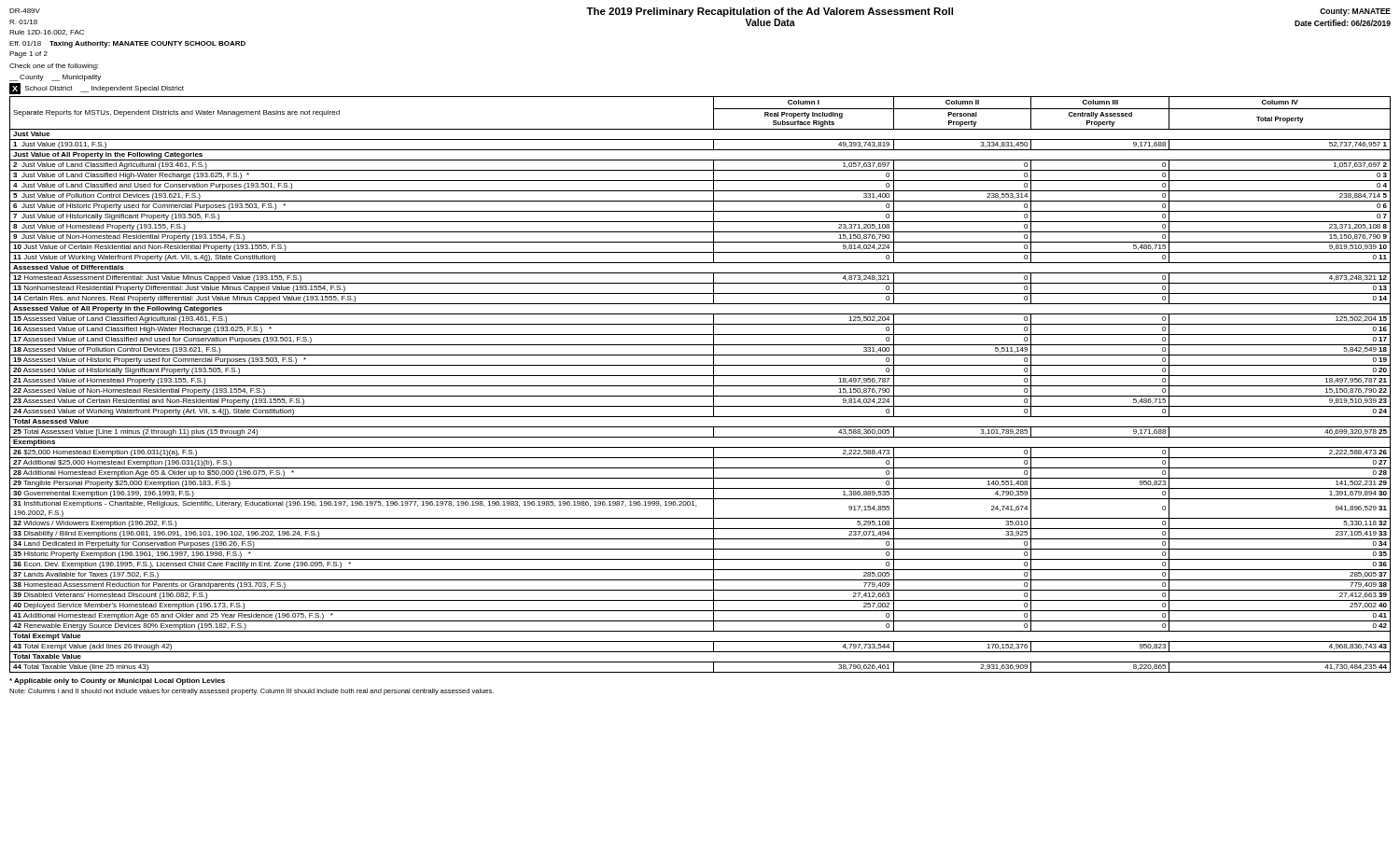
Task: Select the footnote with the text "Note: Columns I and II should"
Action: pos(252,691)
